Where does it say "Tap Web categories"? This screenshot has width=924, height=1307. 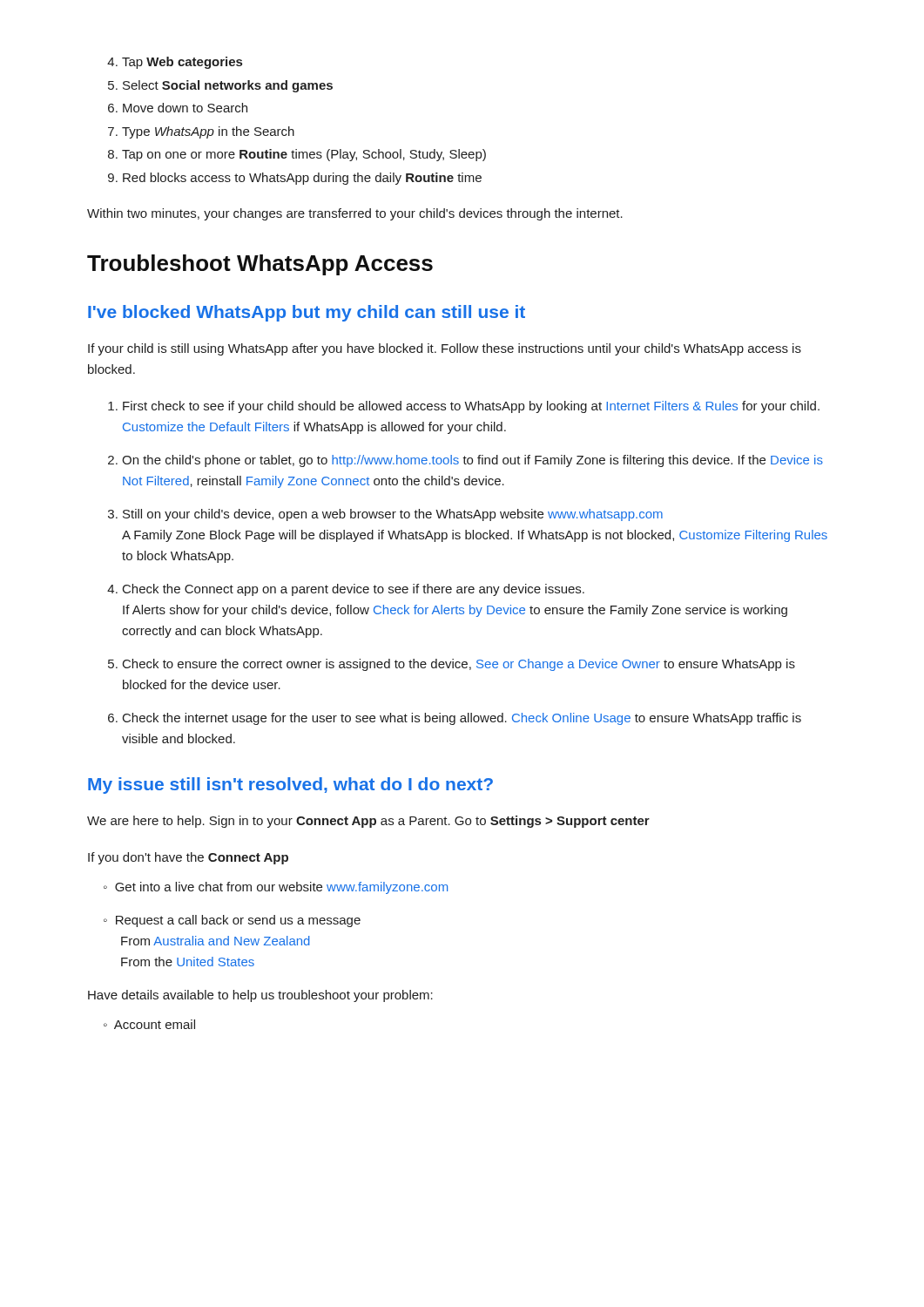point(182,61)
